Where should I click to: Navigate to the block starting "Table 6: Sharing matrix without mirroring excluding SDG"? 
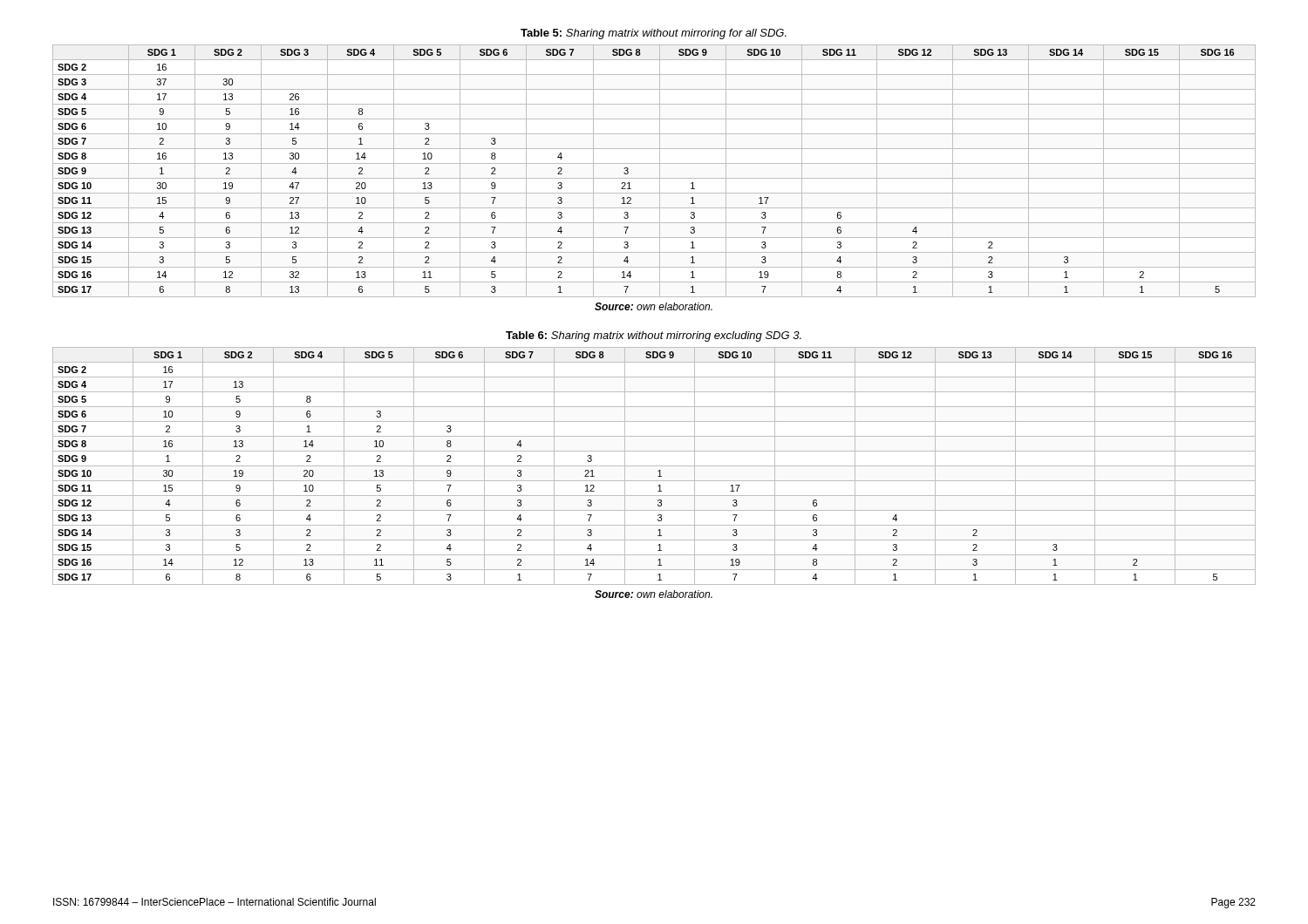coord(654,335)
